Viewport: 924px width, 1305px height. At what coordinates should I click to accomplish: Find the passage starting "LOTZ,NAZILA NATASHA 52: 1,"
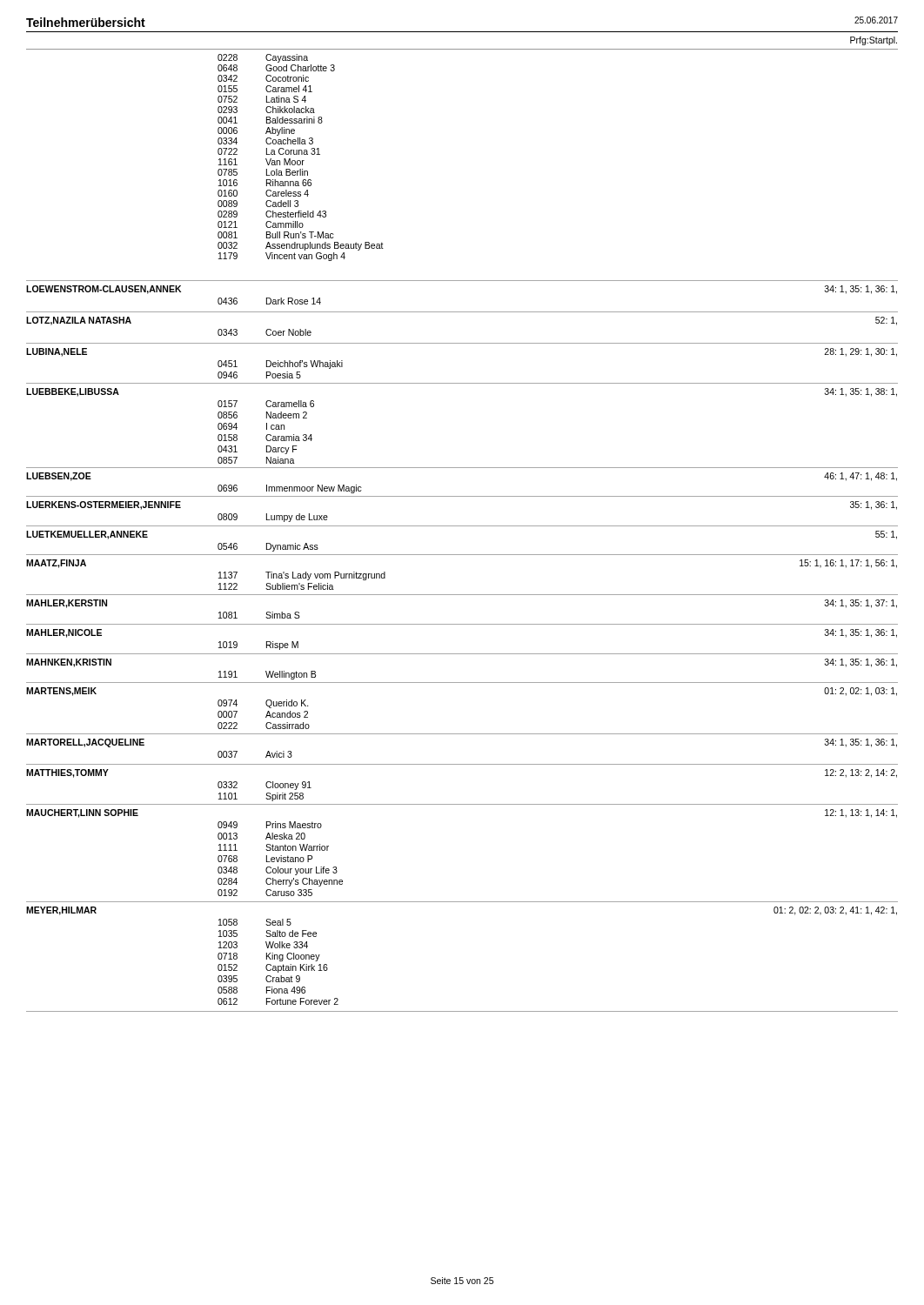tap(462, 320)
